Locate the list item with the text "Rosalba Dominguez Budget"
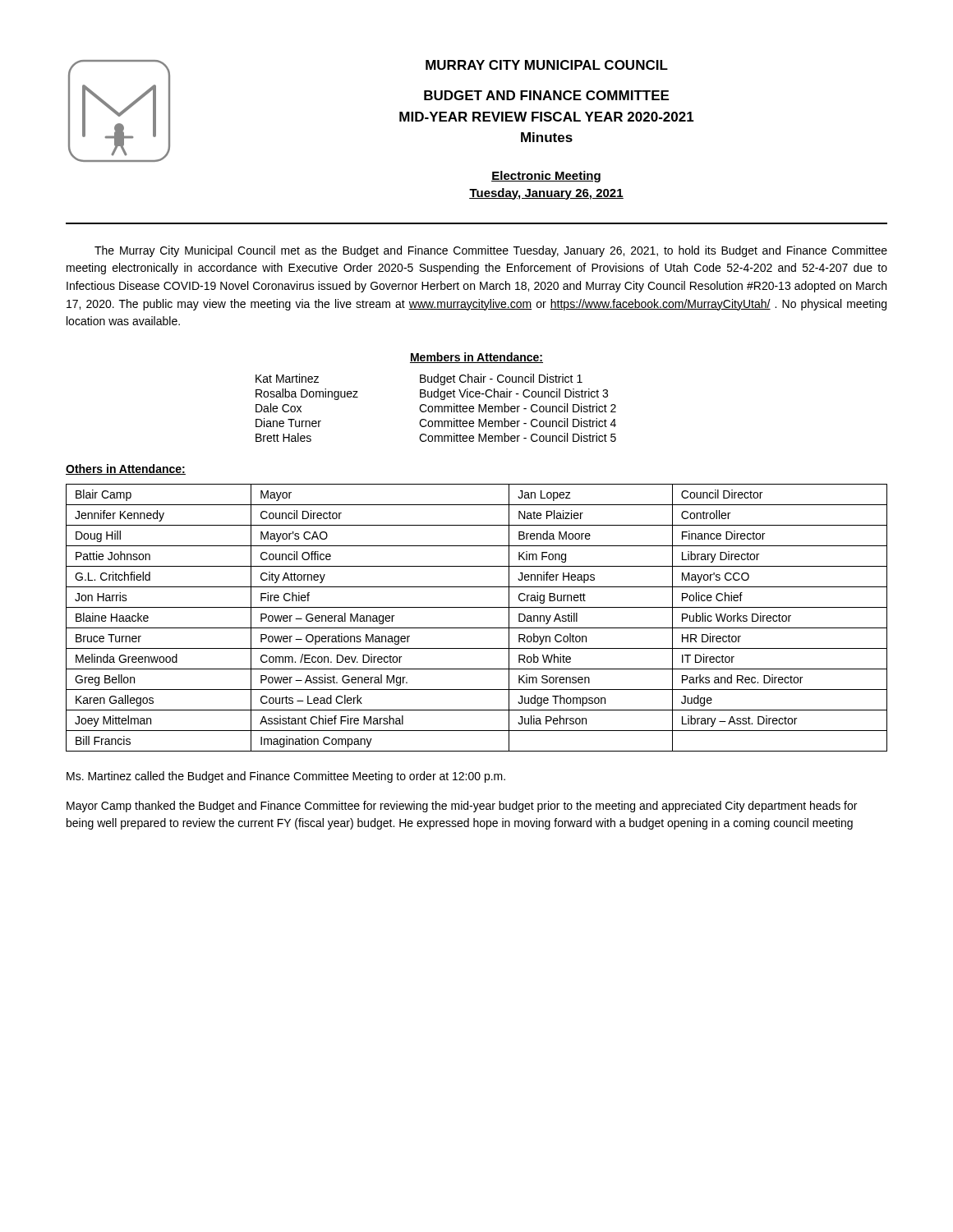This screenshot has height=1232, width=953. click(476, 393)
